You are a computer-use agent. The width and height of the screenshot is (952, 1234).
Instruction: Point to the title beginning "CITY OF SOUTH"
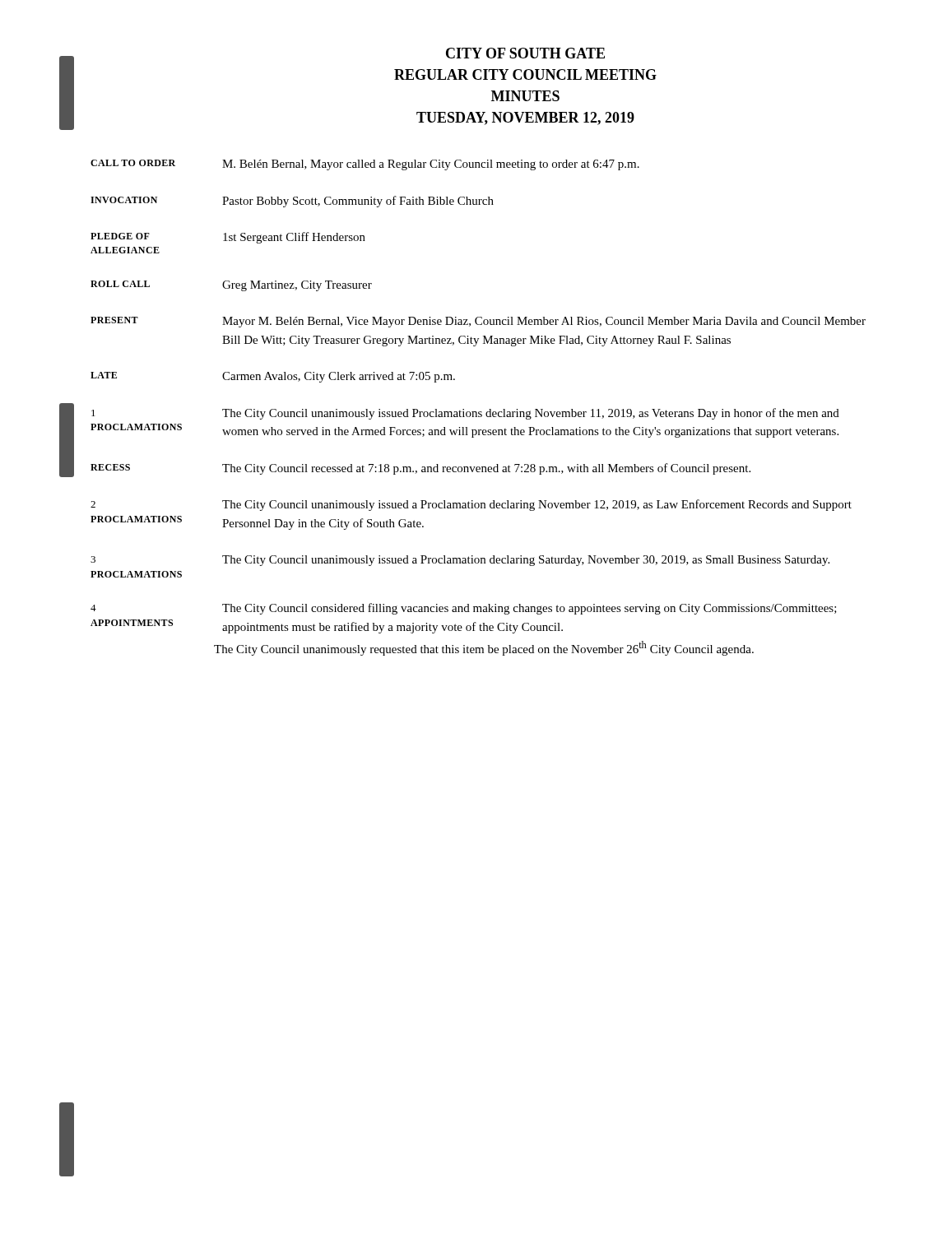tap(525, 86)
